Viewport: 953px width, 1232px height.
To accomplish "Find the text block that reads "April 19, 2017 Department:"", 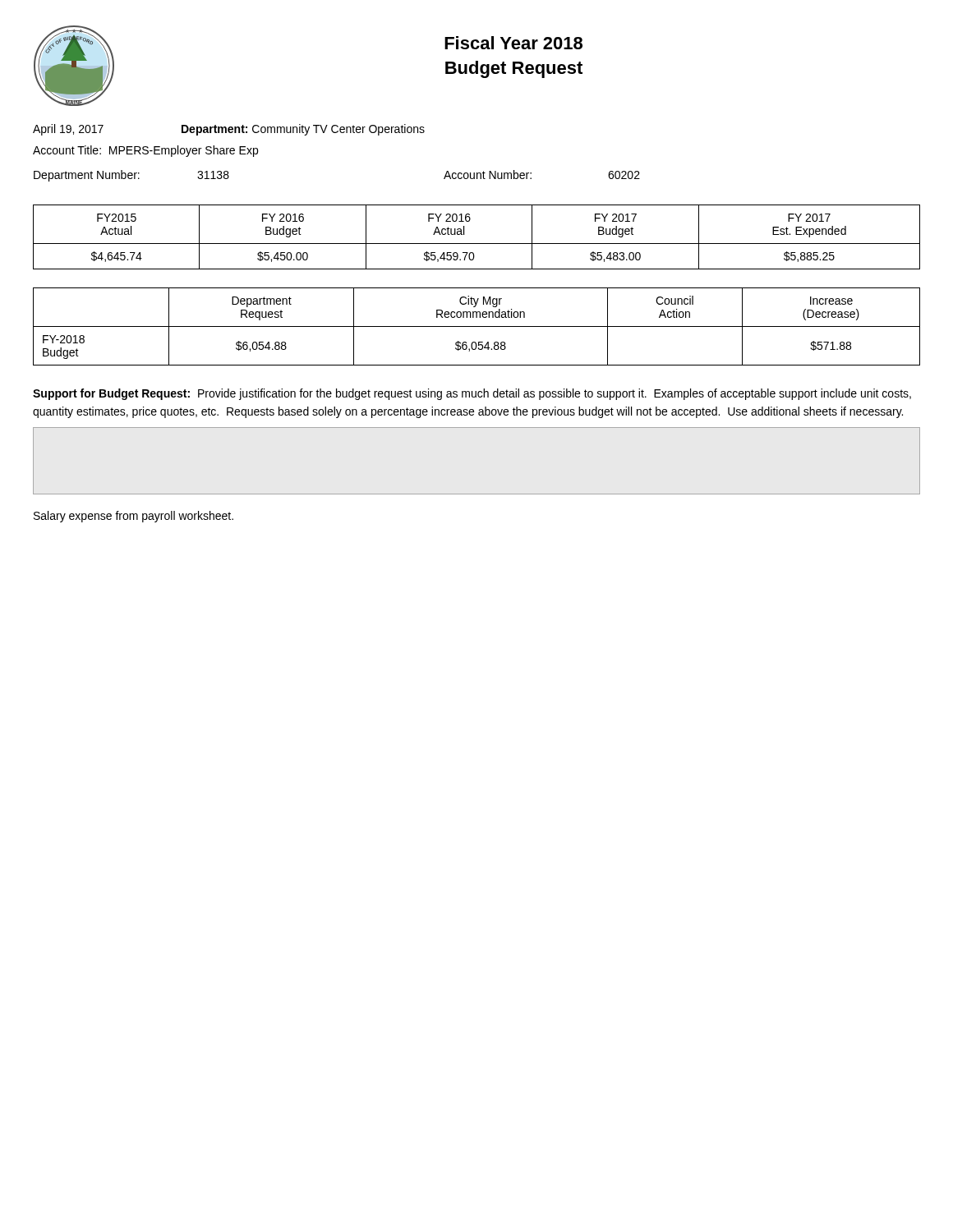I will pos(229,130).
